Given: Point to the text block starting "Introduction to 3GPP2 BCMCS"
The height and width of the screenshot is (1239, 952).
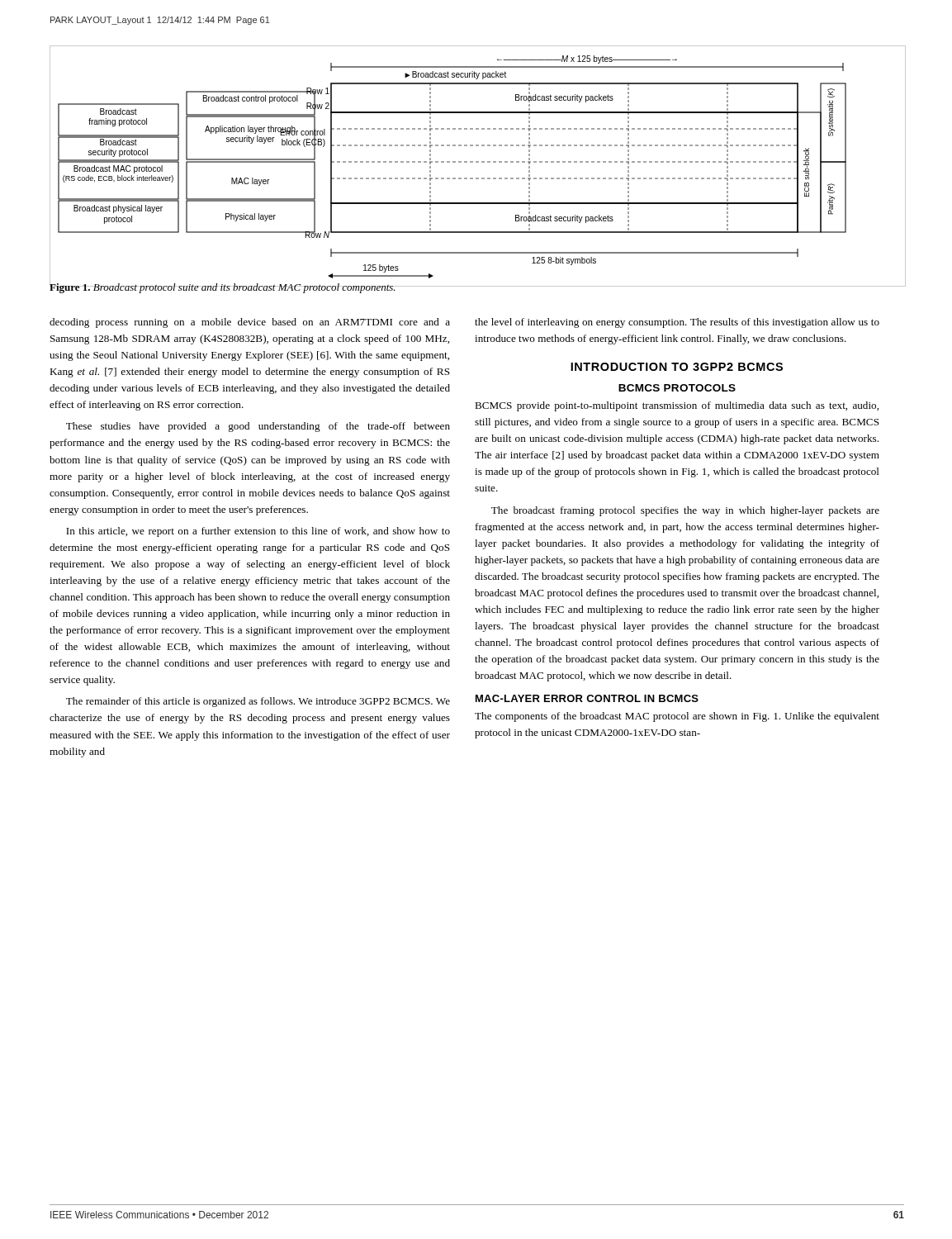Looking at the screenshot, I should coord(677,367).
